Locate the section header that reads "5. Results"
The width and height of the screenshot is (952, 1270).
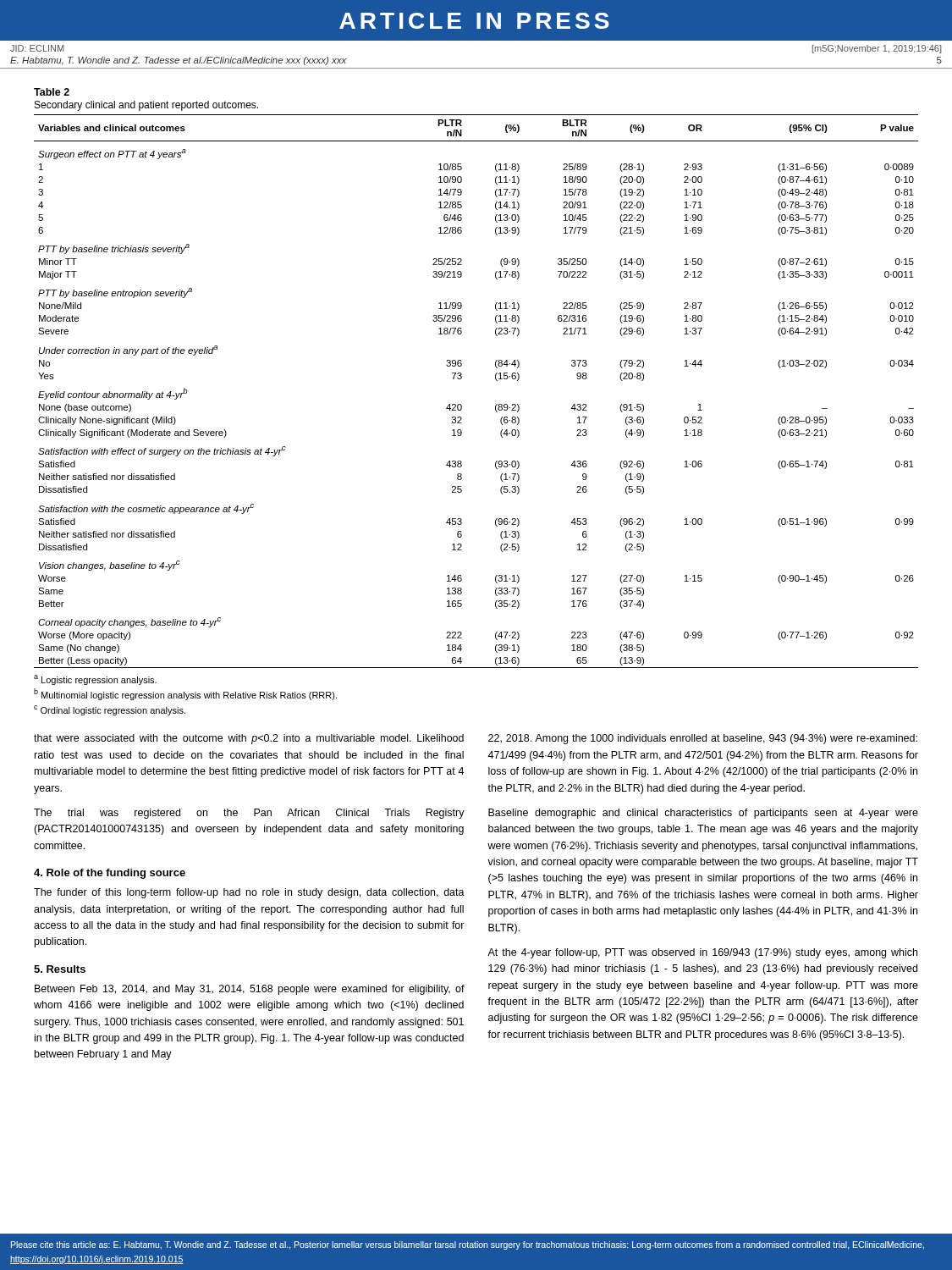(60, 969)
